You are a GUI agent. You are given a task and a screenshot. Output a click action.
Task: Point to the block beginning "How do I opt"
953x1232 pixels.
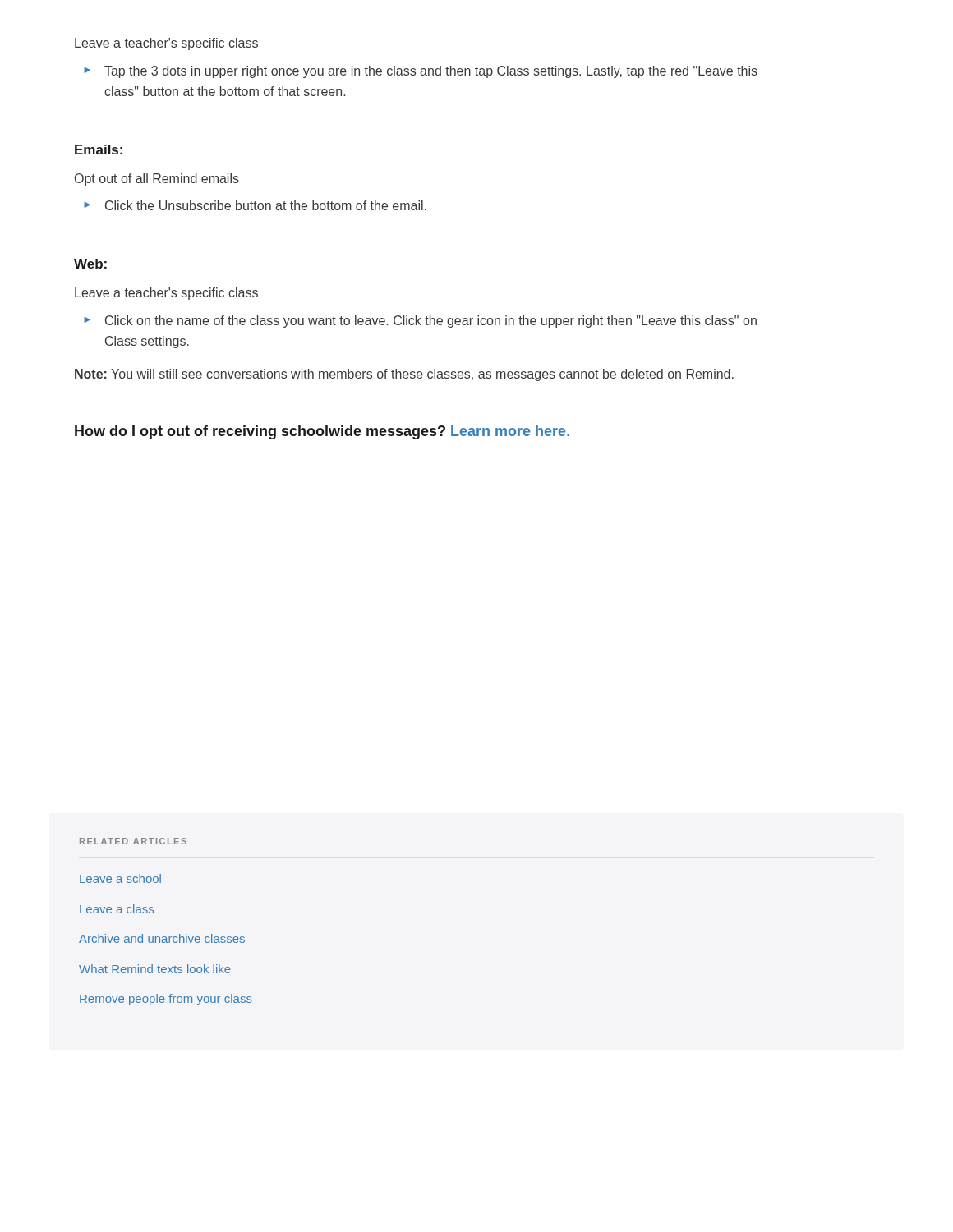322,432
